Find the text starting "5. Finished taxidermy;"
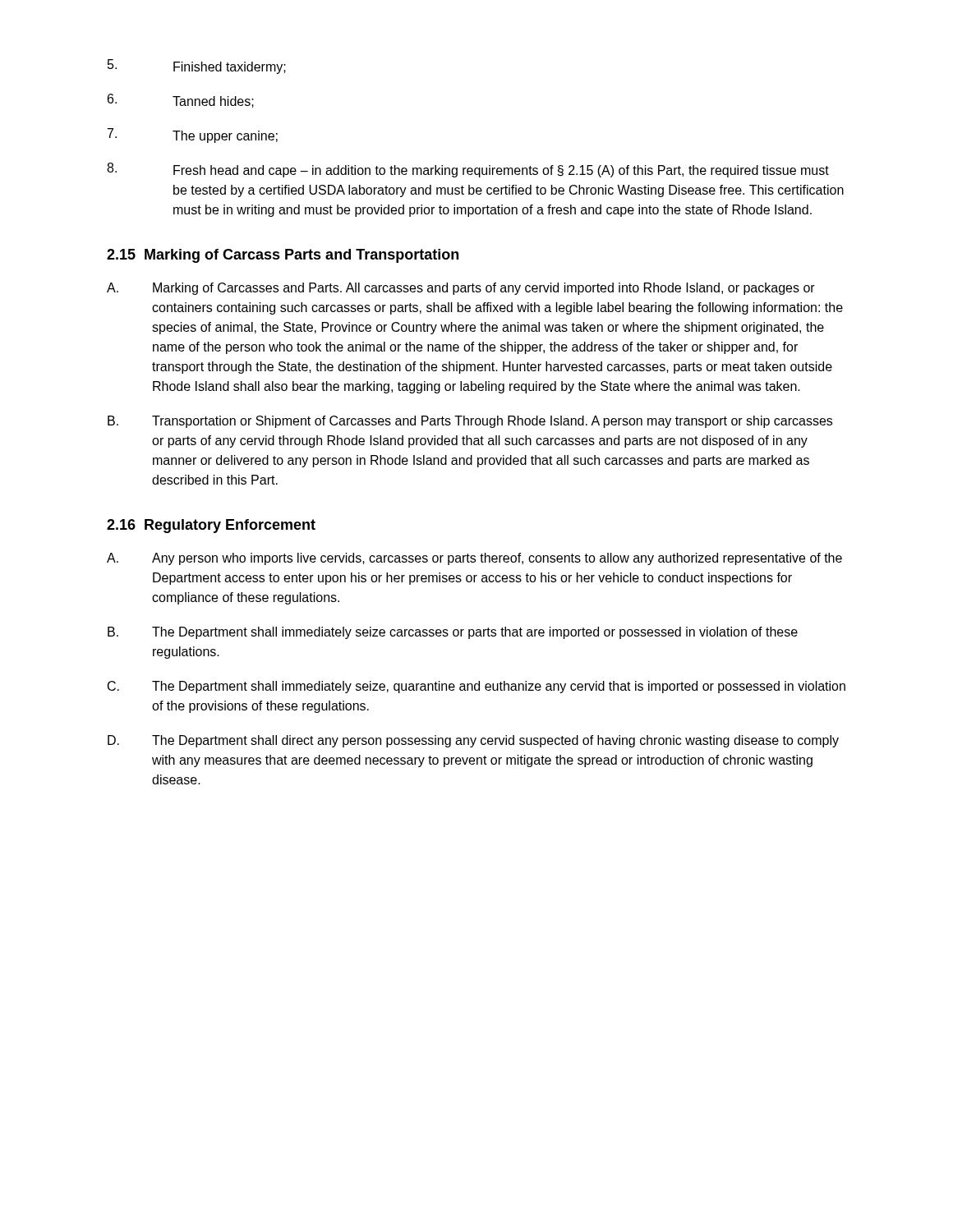 [x=197, y=67]
